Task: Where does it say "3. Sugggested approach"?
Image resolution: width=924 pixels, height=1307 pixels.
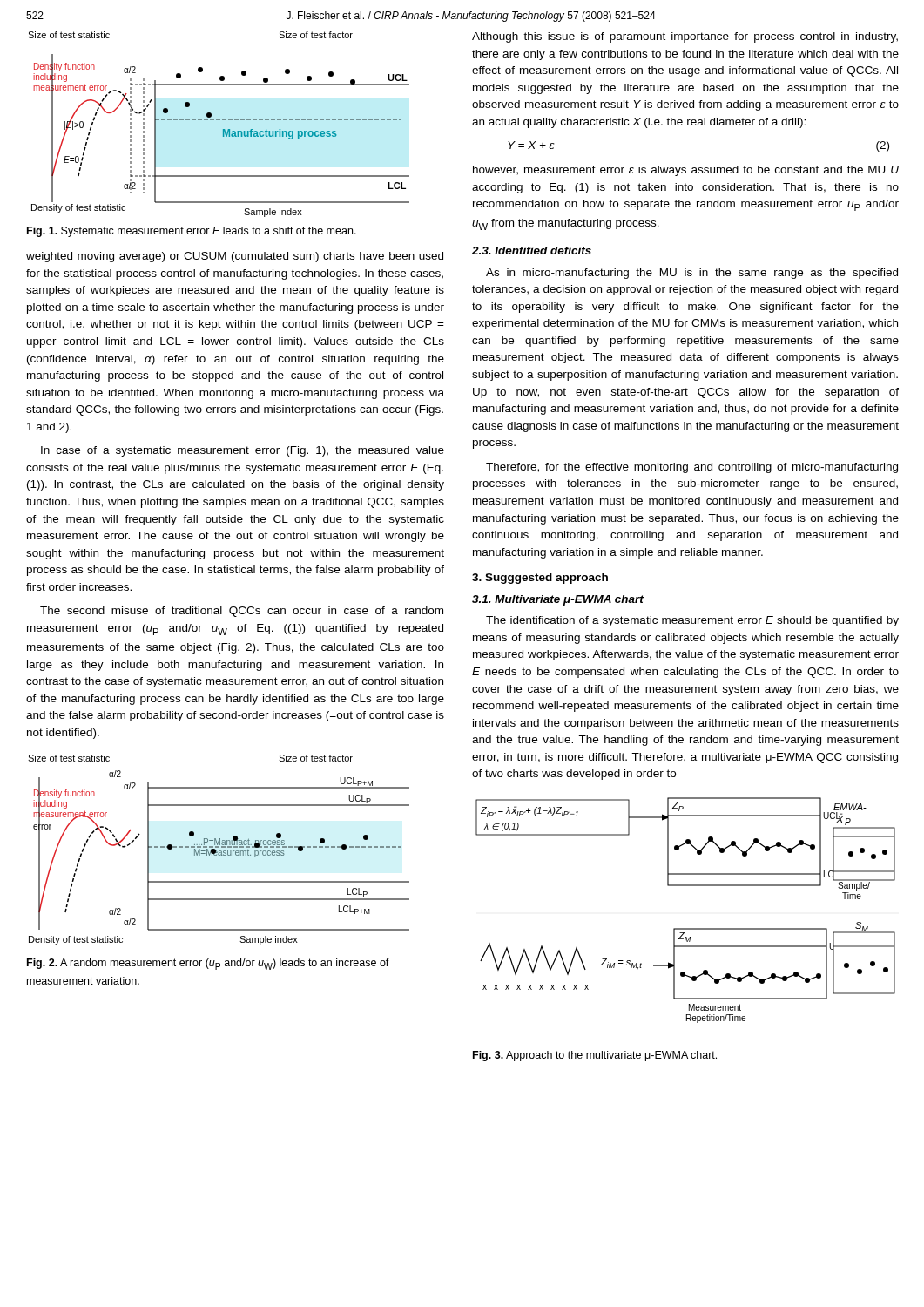Action: [540, 577]
